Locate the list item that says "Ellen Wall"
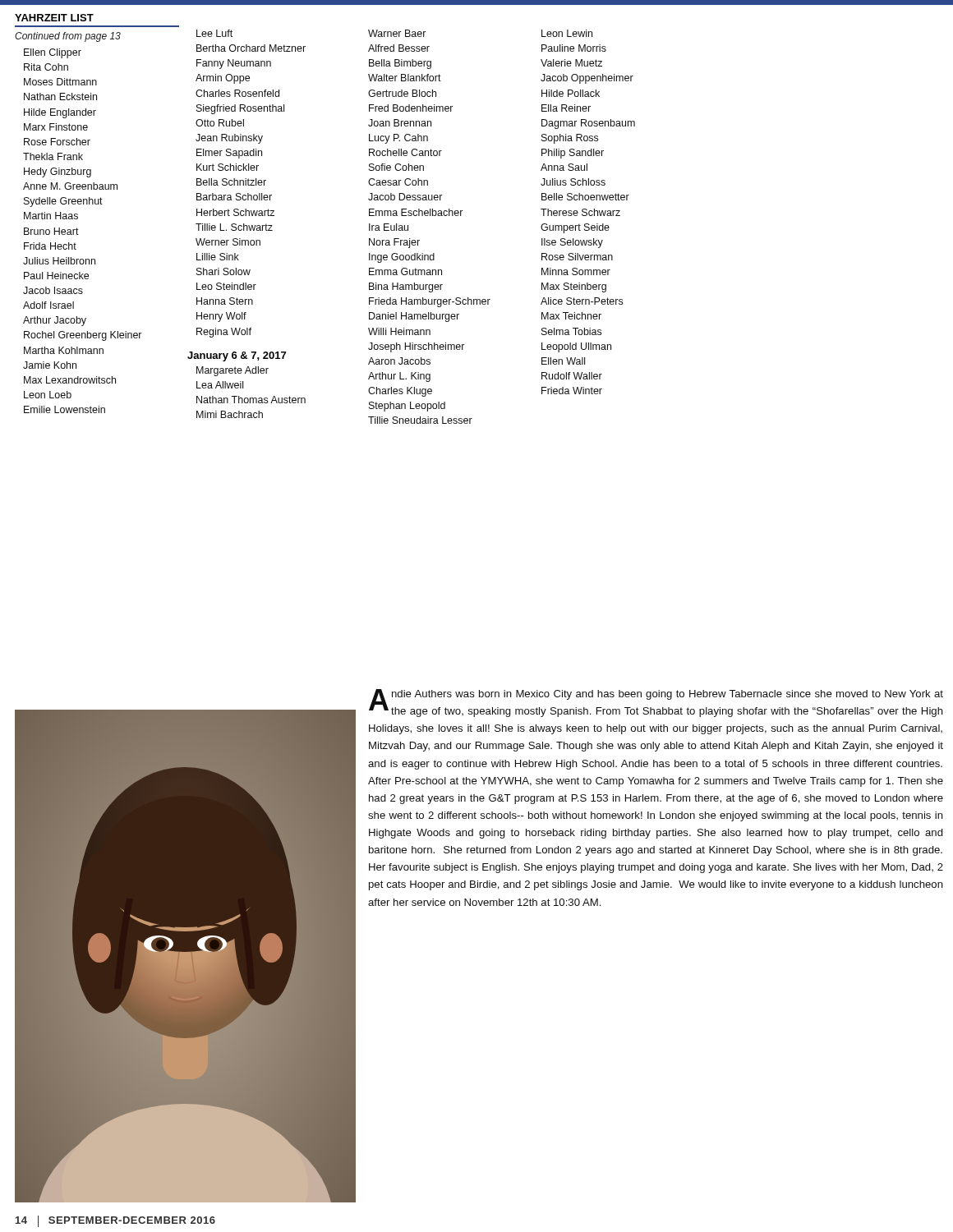The image size is (953, 1232). [x=563, y=361]
